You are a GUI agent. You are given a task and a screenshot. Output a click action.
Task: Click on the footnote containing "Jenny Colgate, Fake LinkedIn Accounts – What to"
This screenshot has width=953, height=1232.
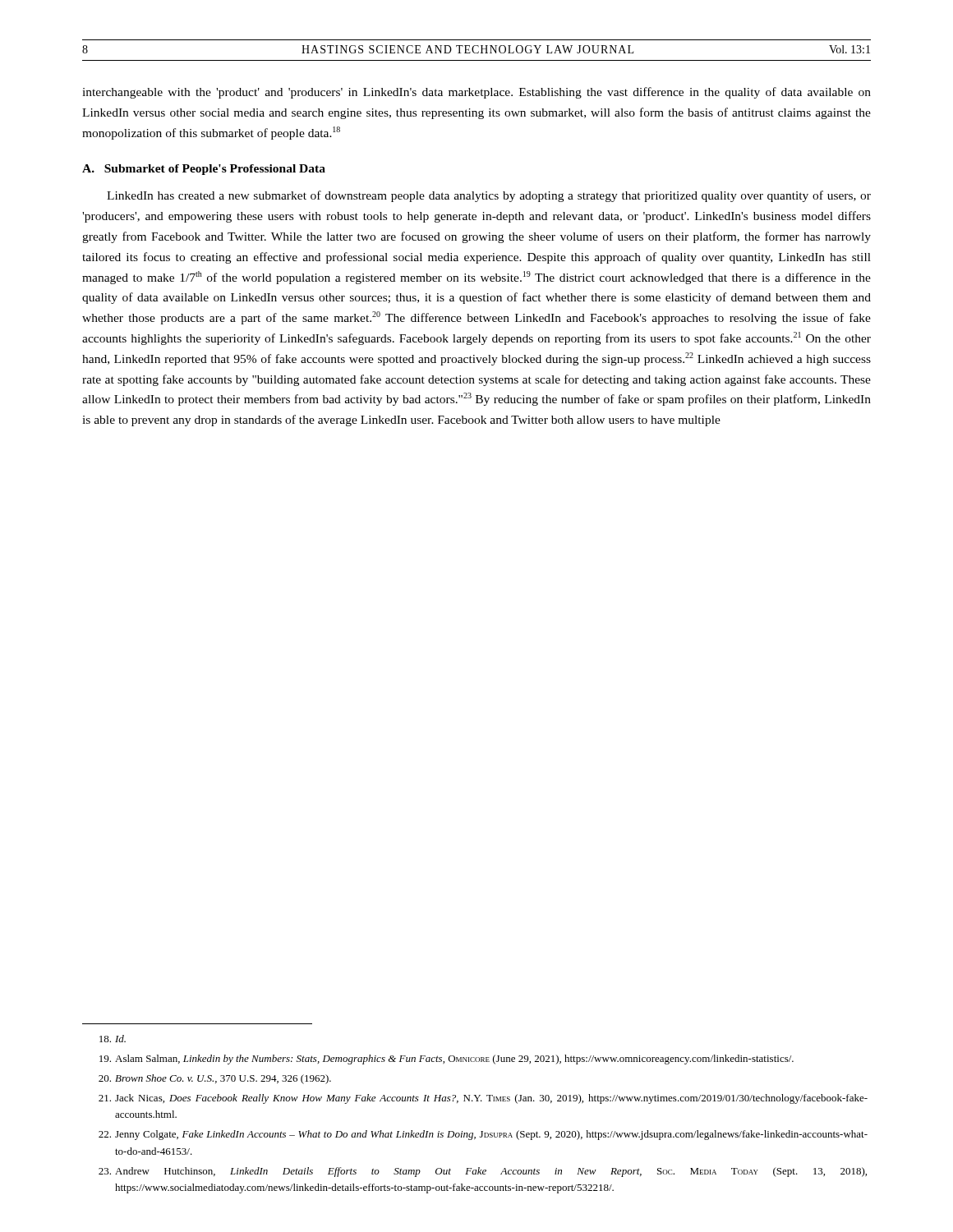(475, 1143)
